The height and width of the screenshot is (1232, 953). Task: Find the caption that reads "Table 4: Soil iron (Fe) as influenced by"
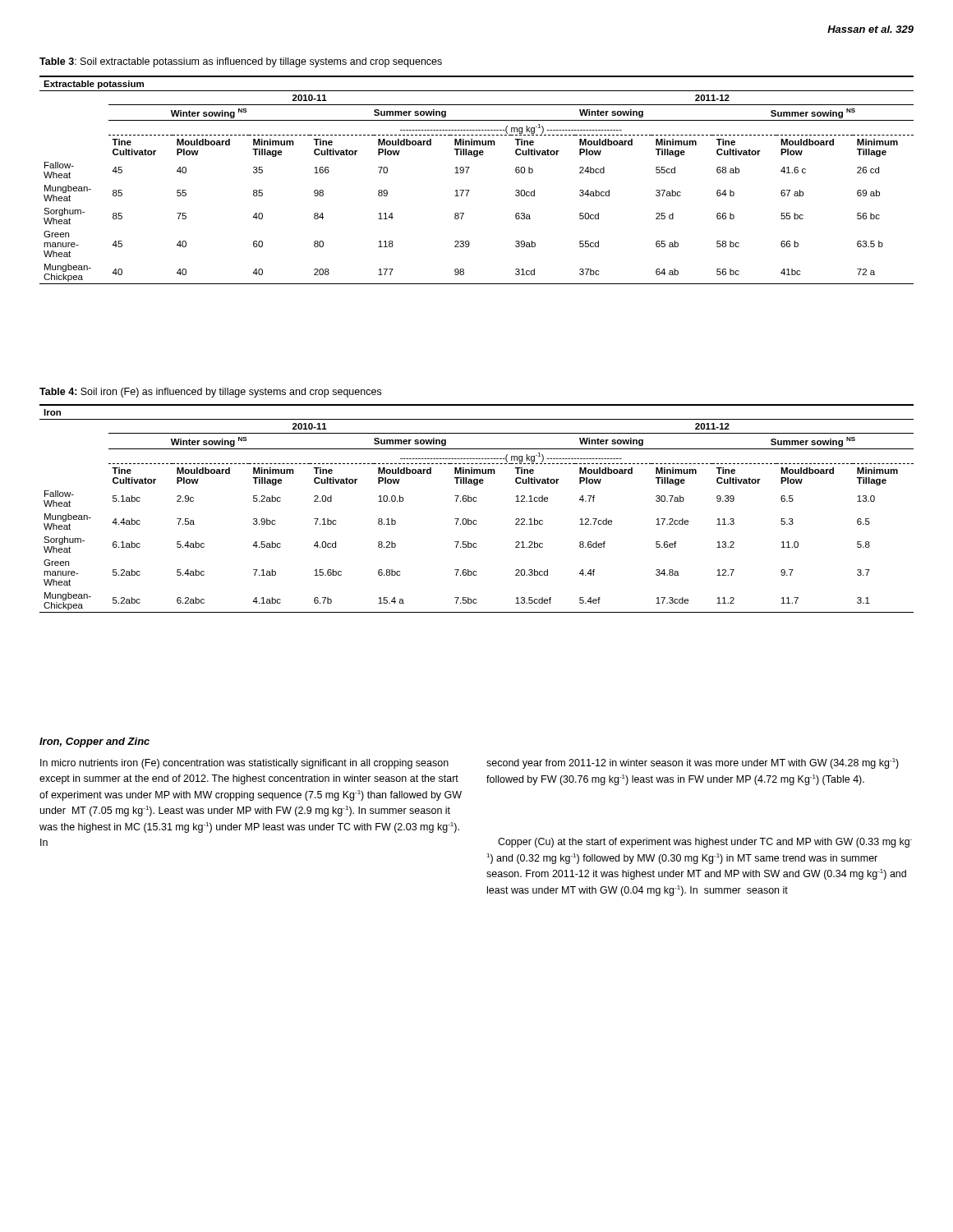click(x=211, y=392)
